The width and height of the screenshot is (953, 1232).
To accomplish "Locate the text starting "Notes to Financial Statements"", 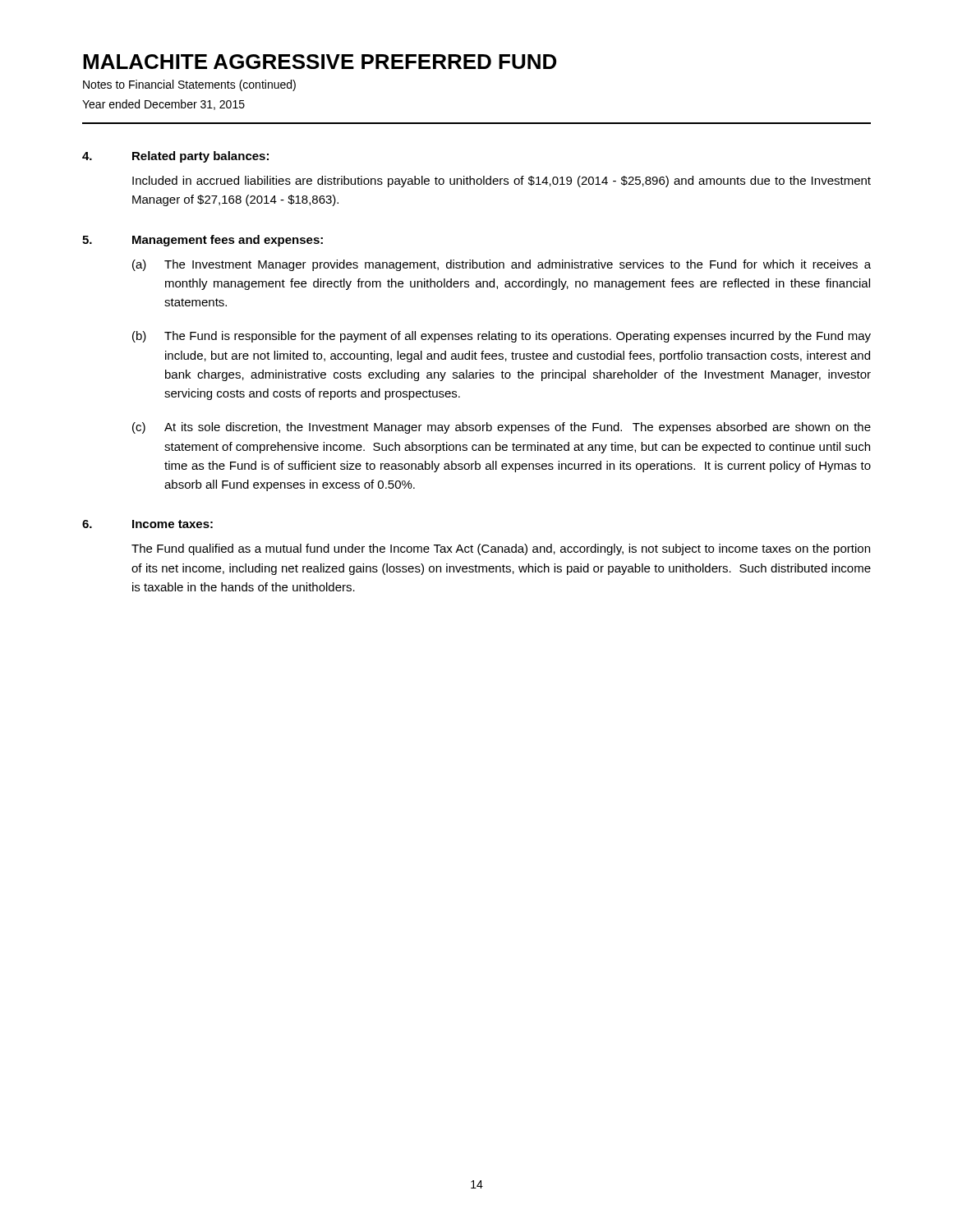I will click(189, 85).
